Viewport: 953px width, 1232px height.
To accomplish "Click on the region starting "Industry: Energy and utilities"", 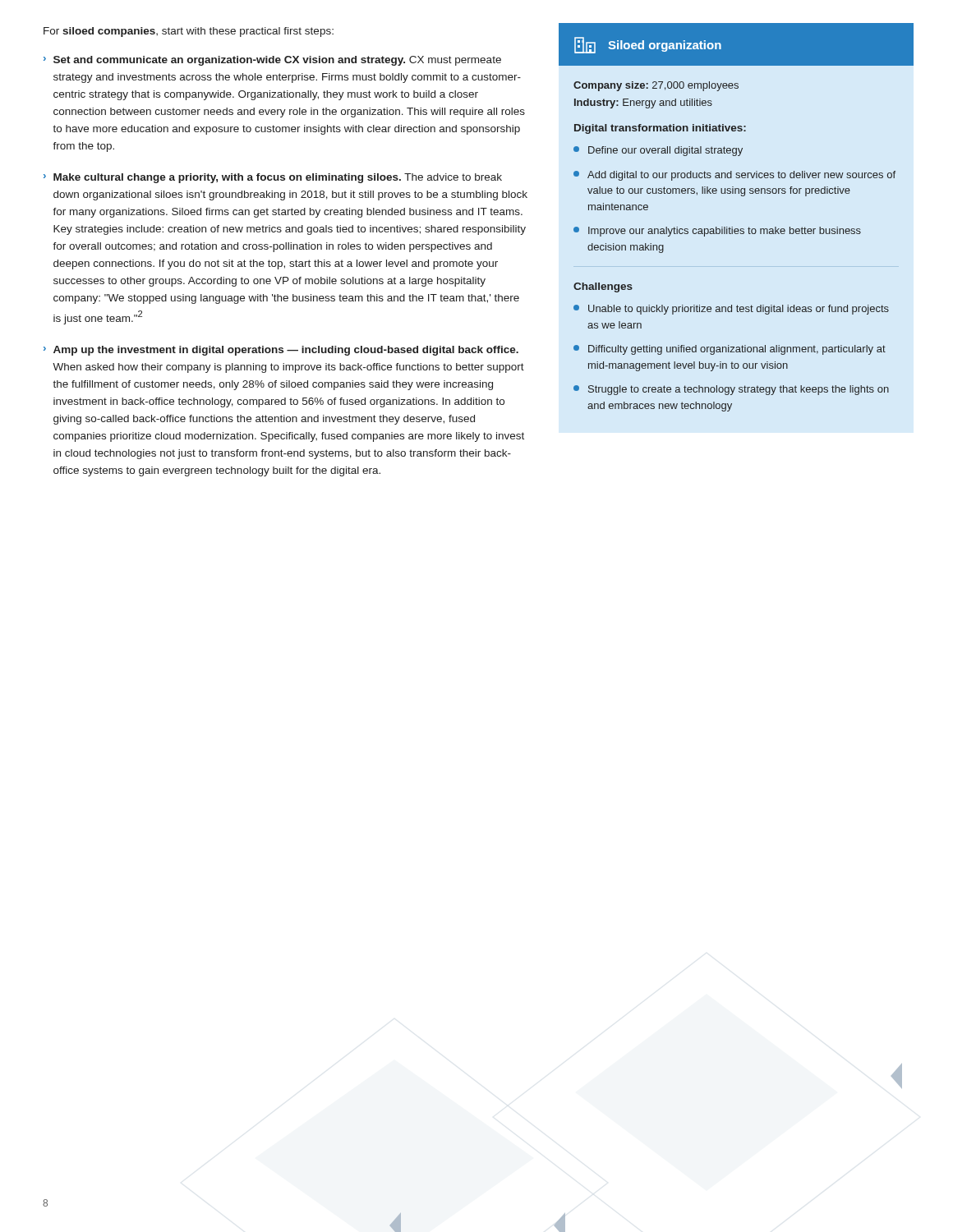I will pos(643,102).
